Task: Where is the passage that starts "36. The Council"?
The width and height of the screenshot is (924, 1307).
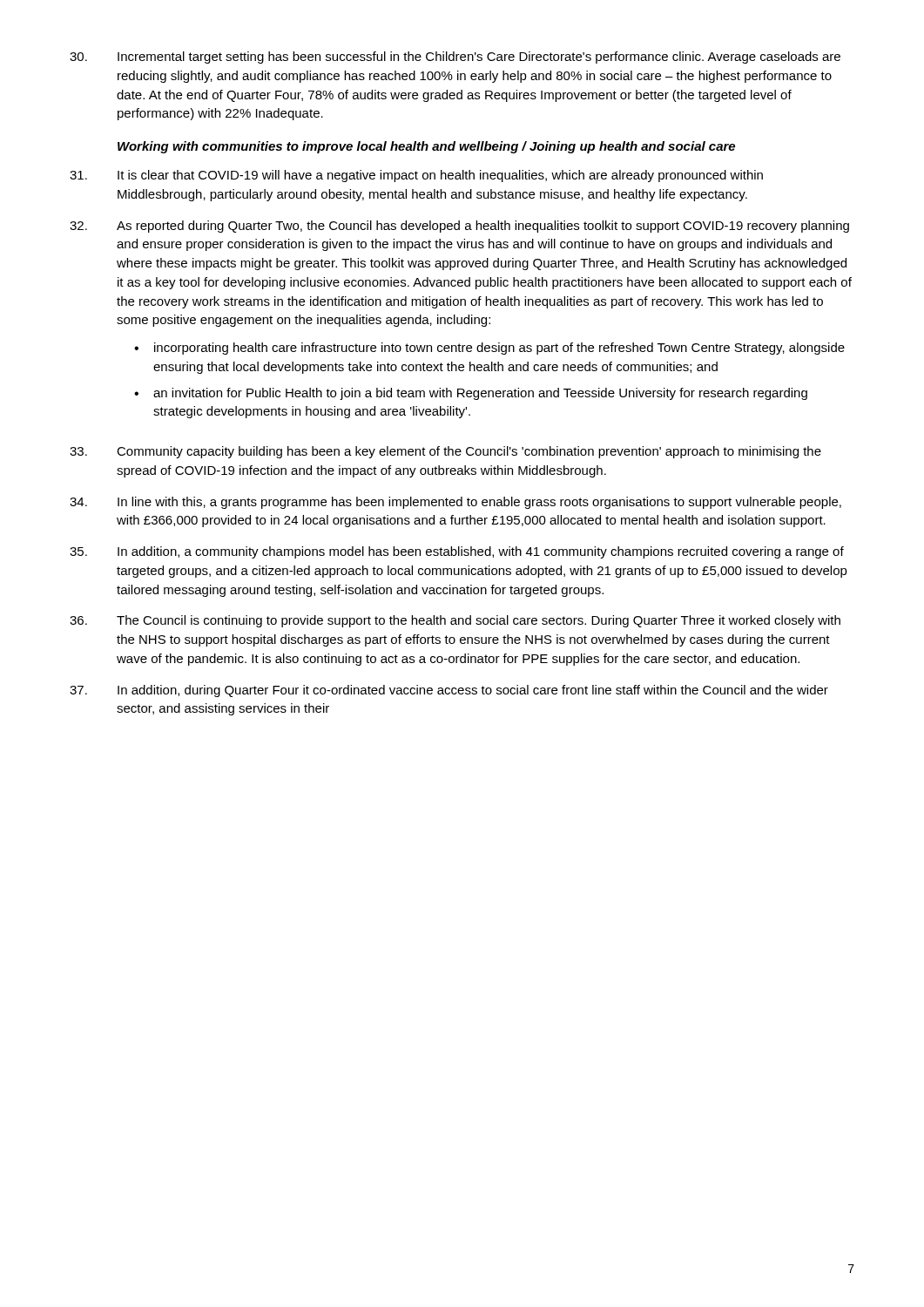Action: 462,639
